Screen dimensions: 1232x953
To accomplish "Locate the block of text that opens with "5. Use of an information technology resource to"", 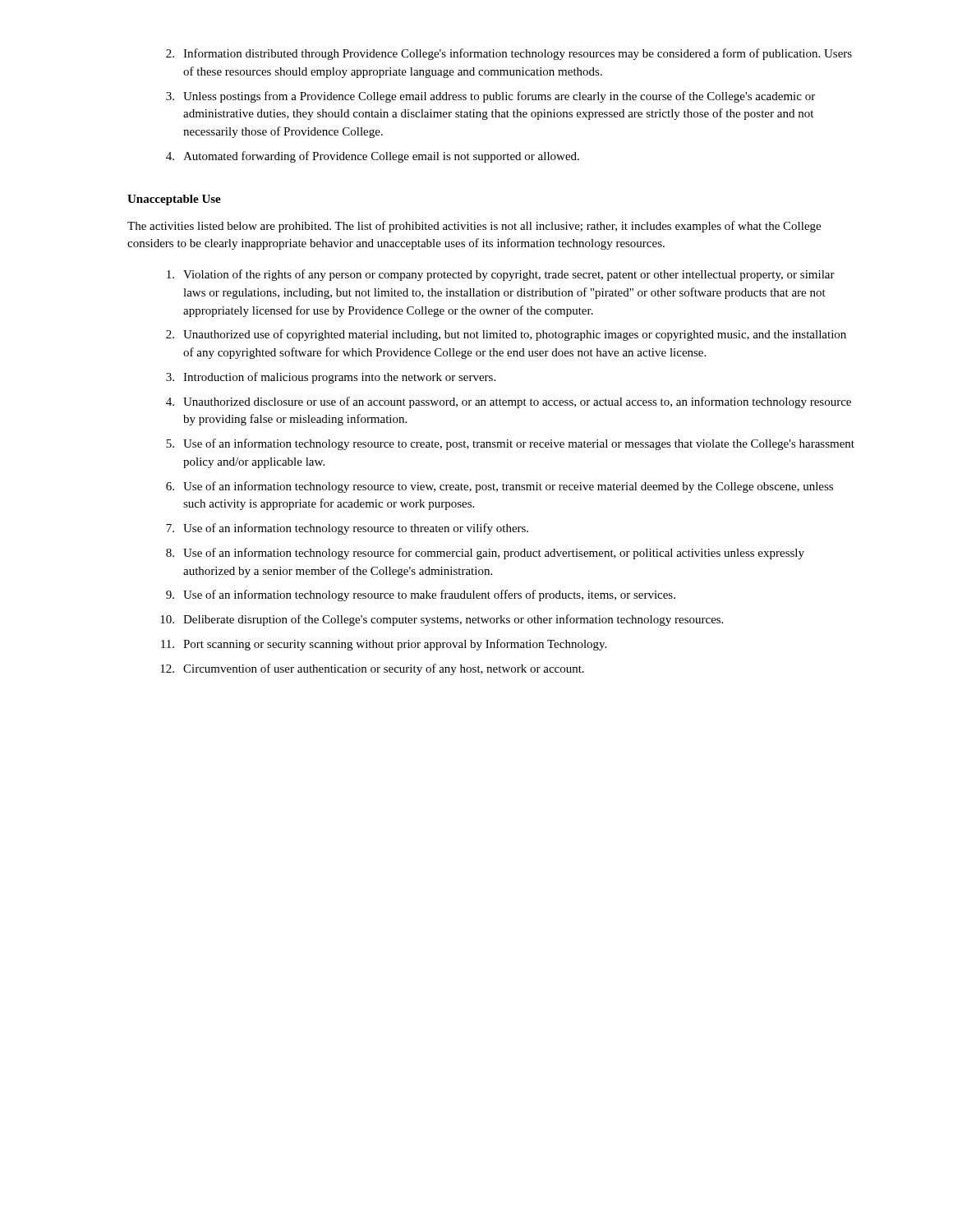I will click(499, 453).
